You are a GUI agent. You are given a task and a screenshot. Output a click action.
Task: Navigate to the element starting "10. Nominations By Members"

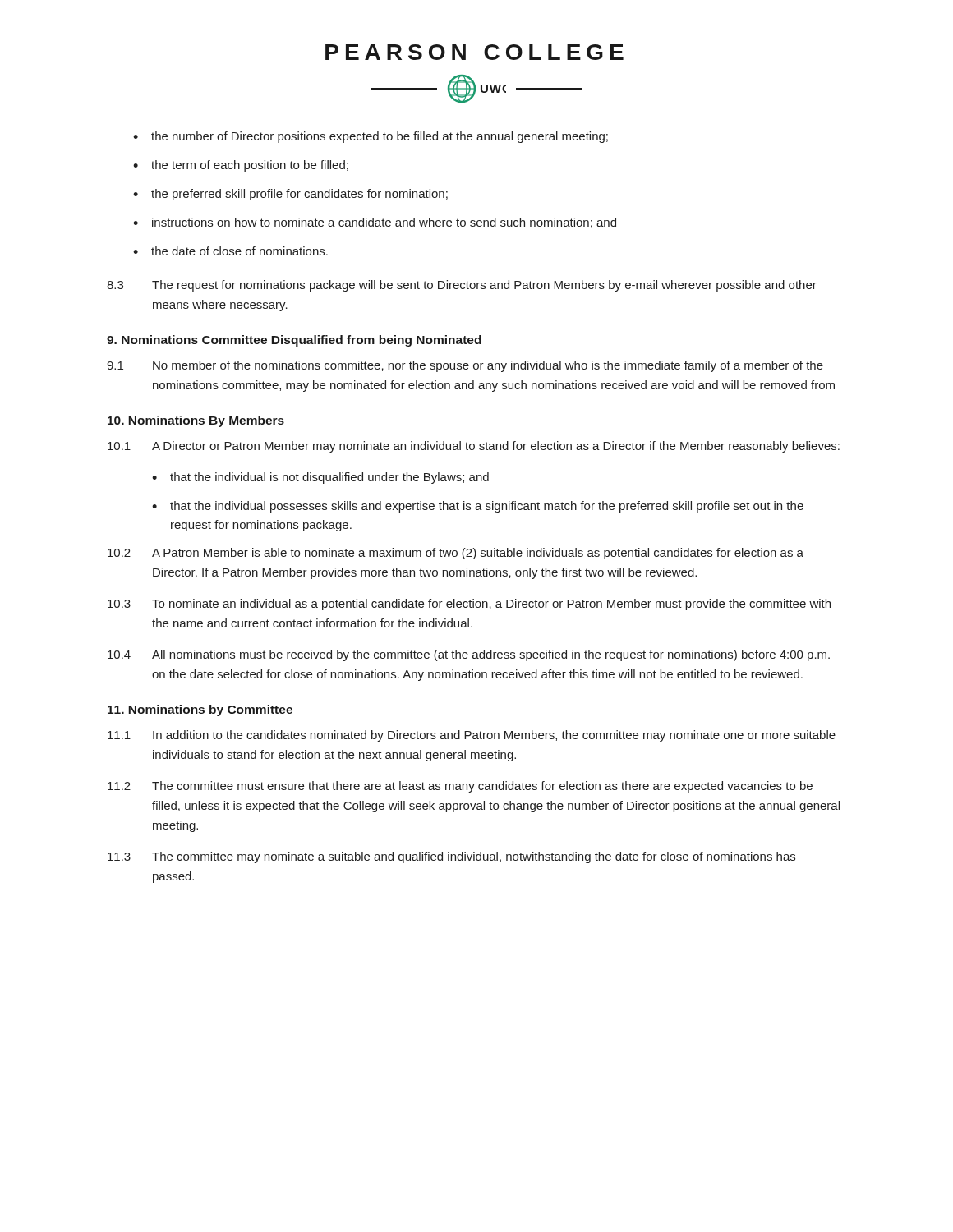point(196,420)
